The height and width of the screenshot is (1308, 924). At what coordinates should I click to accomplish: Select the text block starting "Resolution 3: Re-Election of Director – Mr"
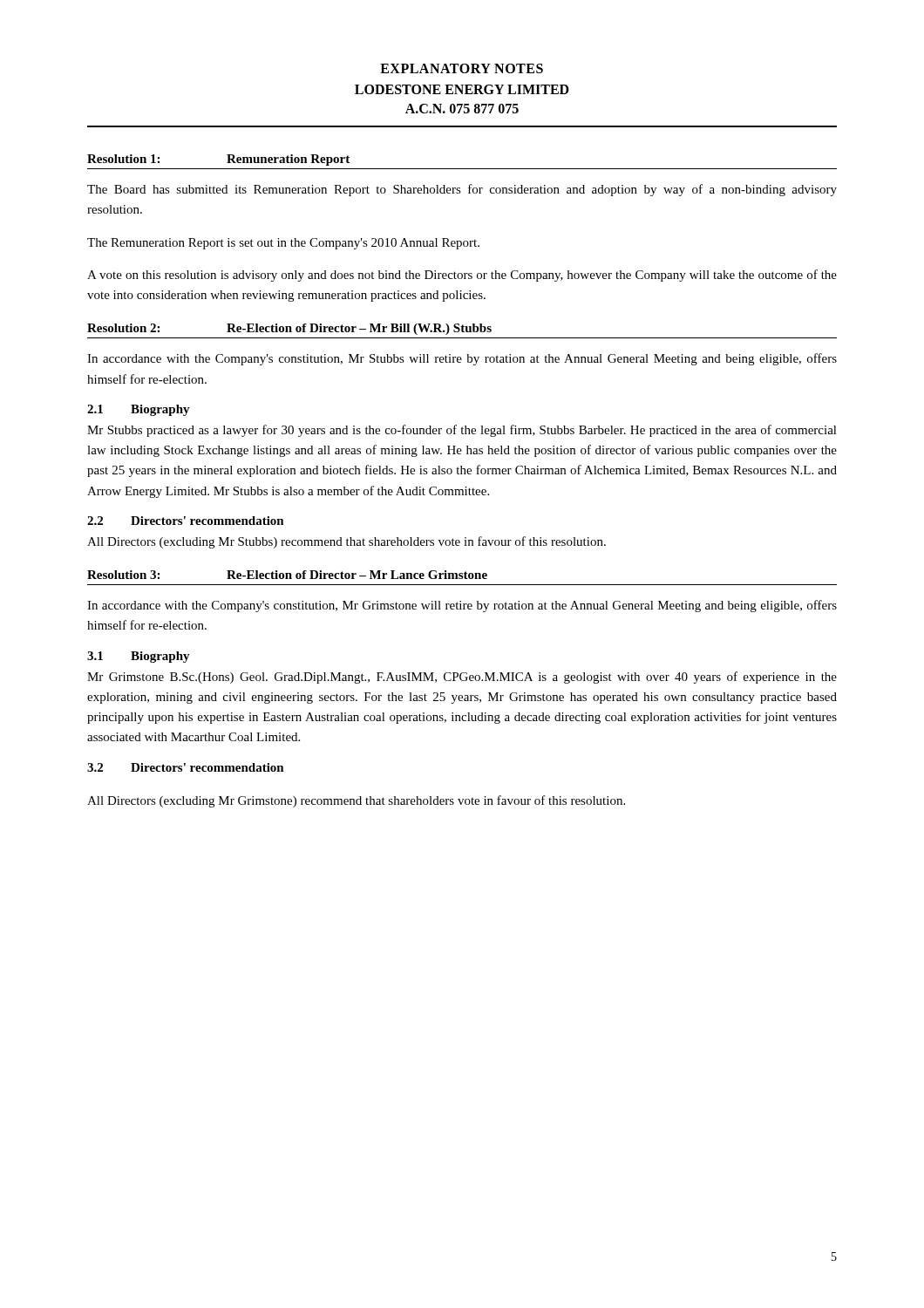[x=287, y=575]
